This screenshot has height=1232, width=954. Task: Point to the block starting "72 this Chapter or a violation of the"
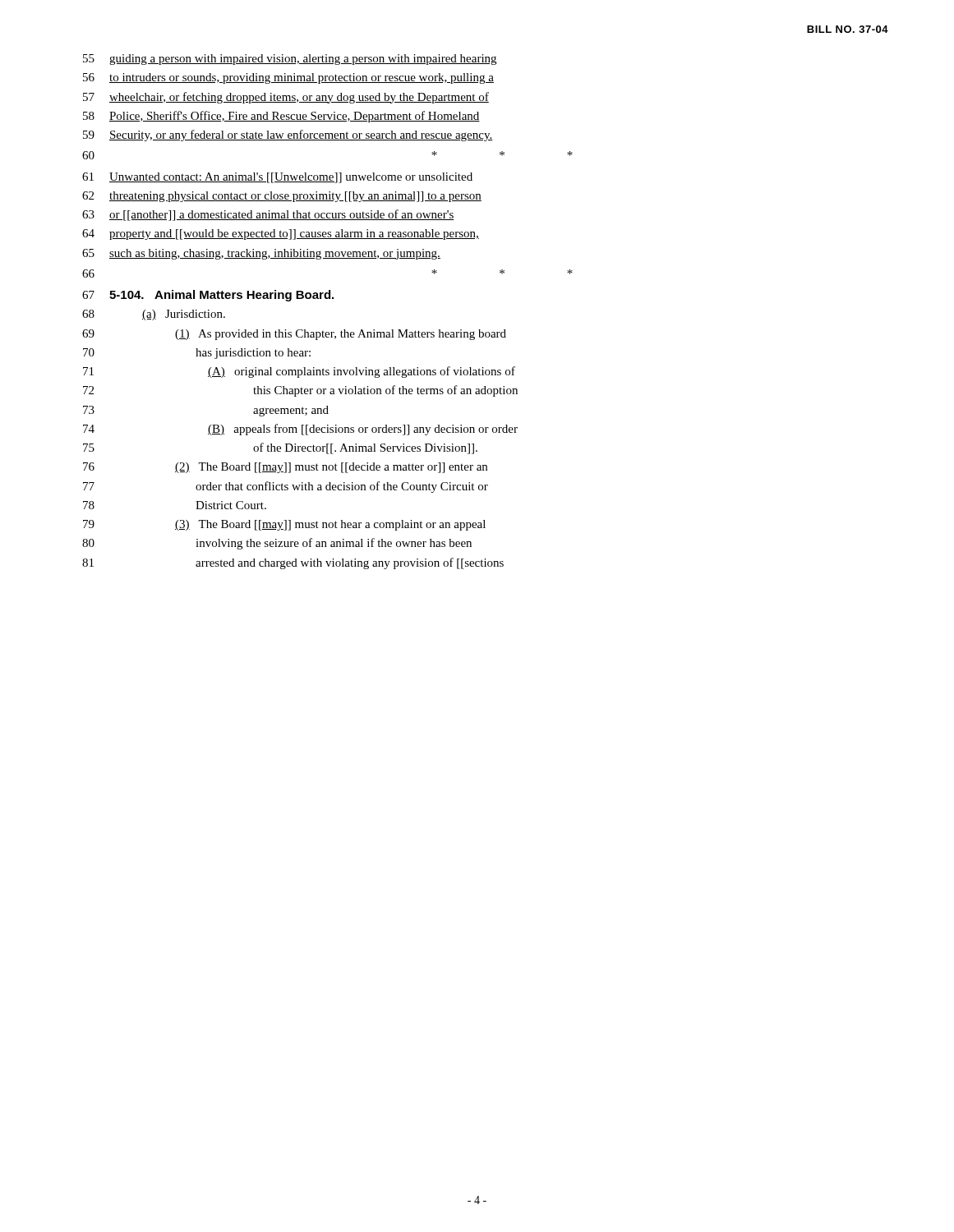[477, 391]
